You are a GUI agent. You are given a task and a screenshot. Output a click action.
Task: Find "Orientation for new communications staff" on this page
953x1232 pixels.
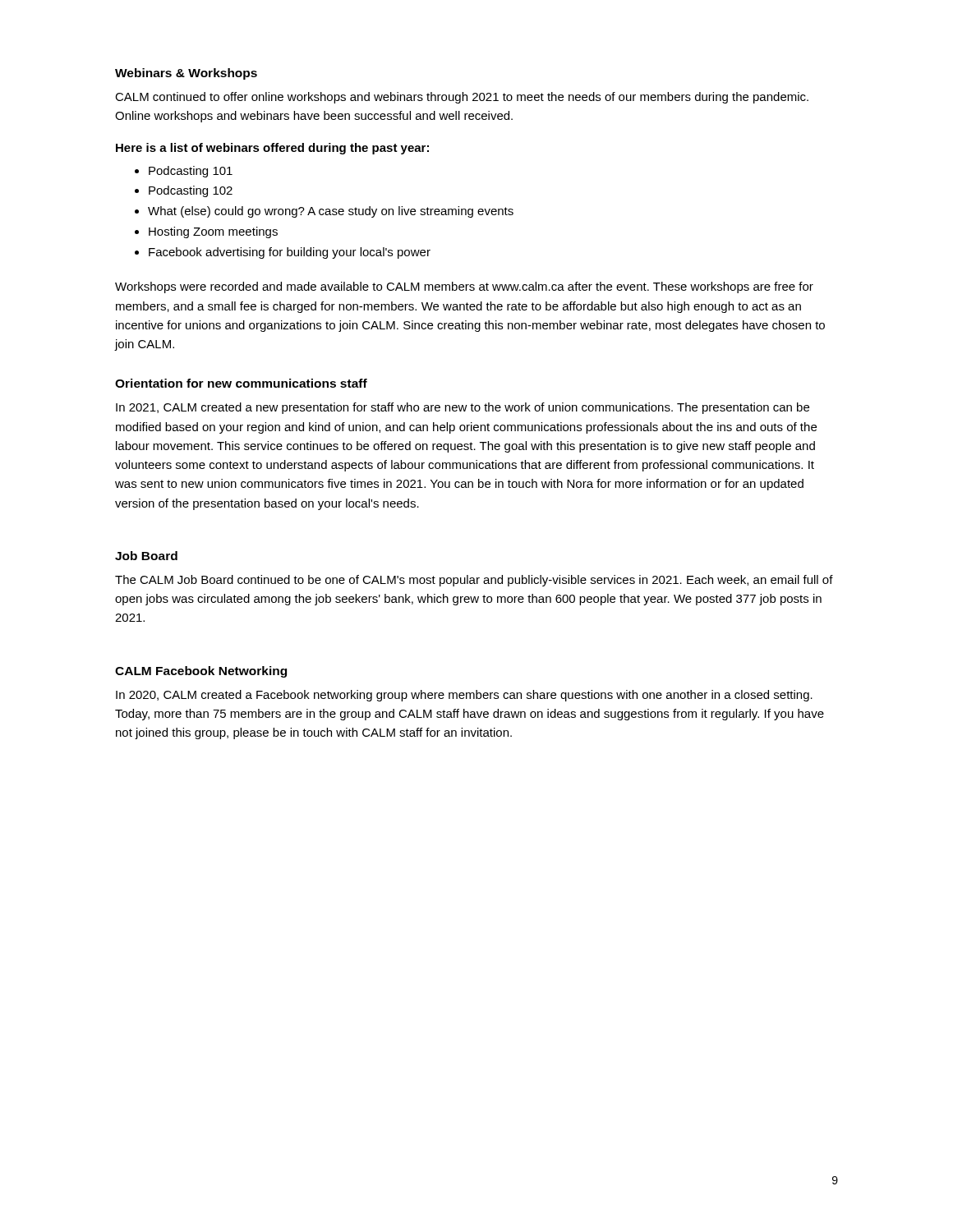241,383
